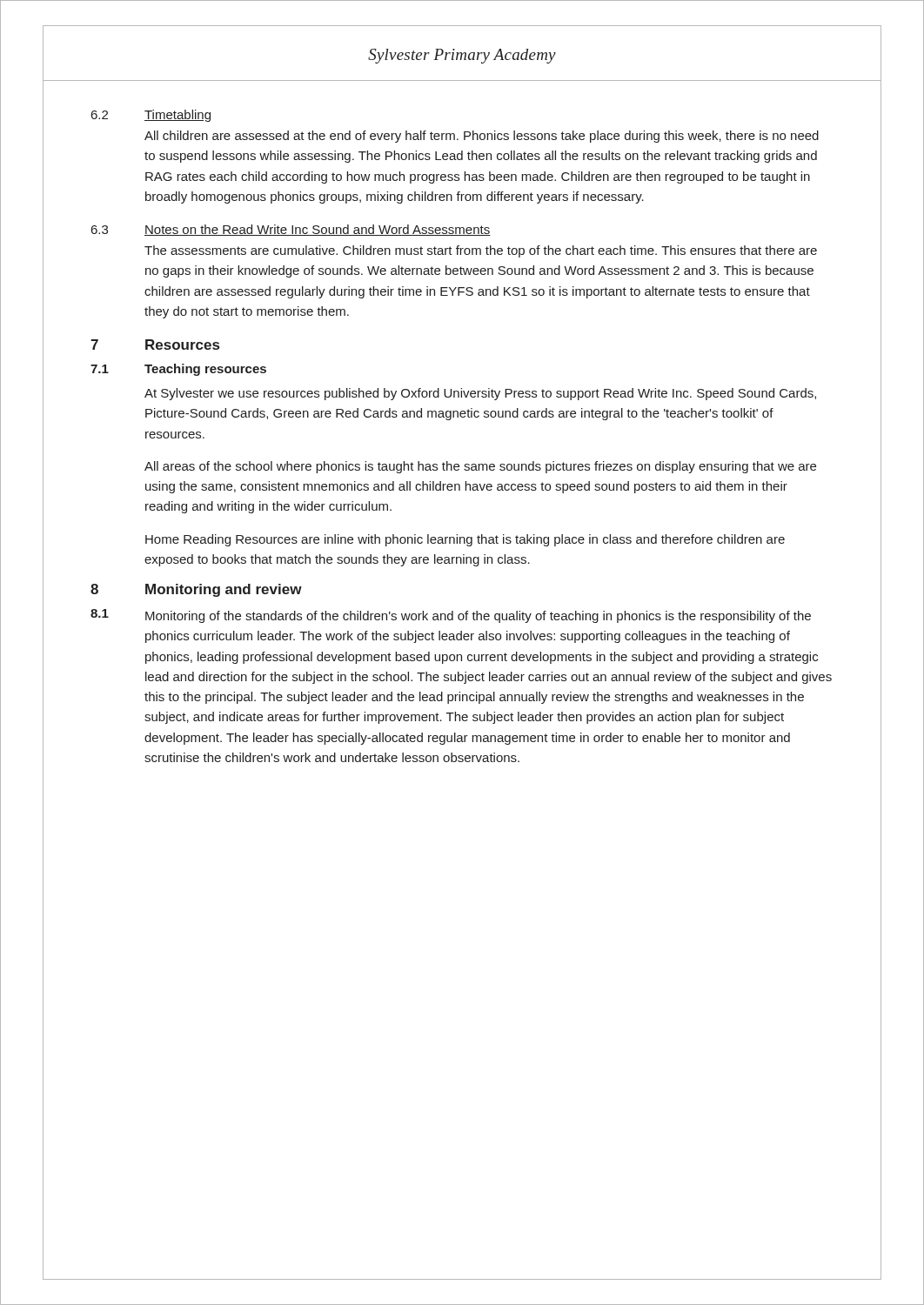Image resolution: width=924 pixels, height=1305 pixels.
Task: Locate the section header with the text "Notes on the"
Action: [317, 229]
